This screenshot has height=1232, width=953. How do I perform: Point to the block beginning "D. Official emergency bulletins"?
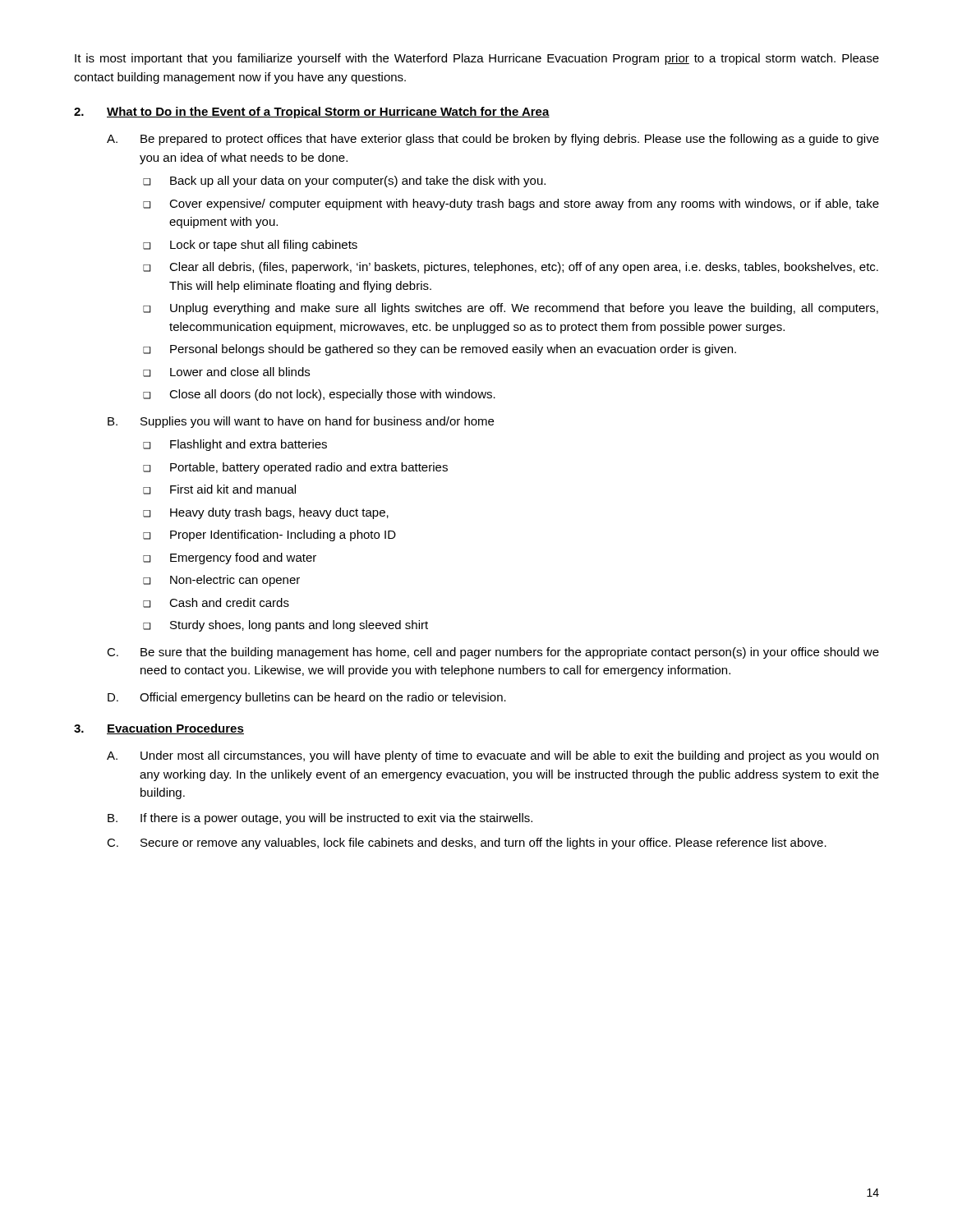(493, 697)
